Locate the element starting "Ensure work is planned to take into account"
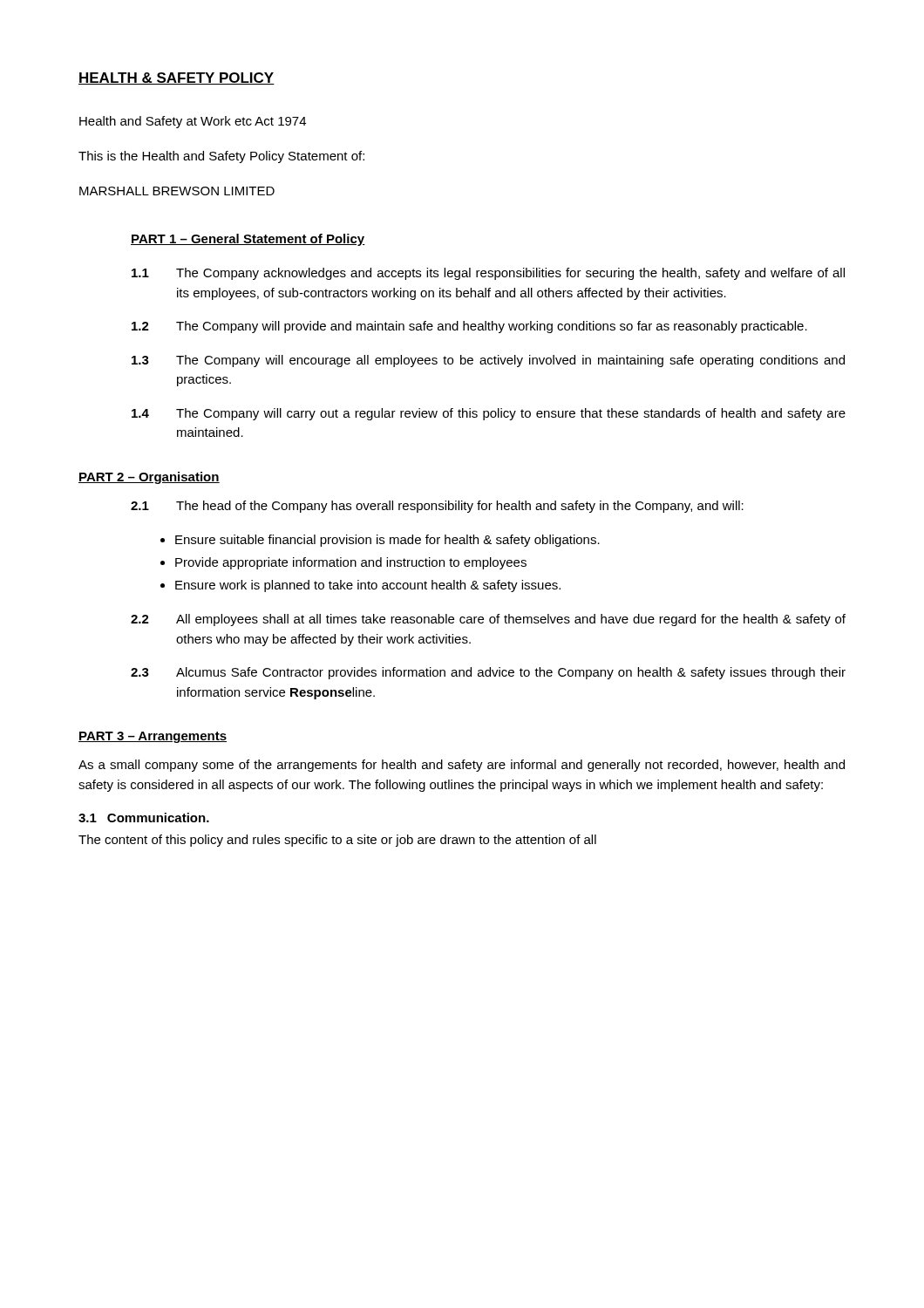The height and width of the screenshot is (1308, 924). click(368, 585)
